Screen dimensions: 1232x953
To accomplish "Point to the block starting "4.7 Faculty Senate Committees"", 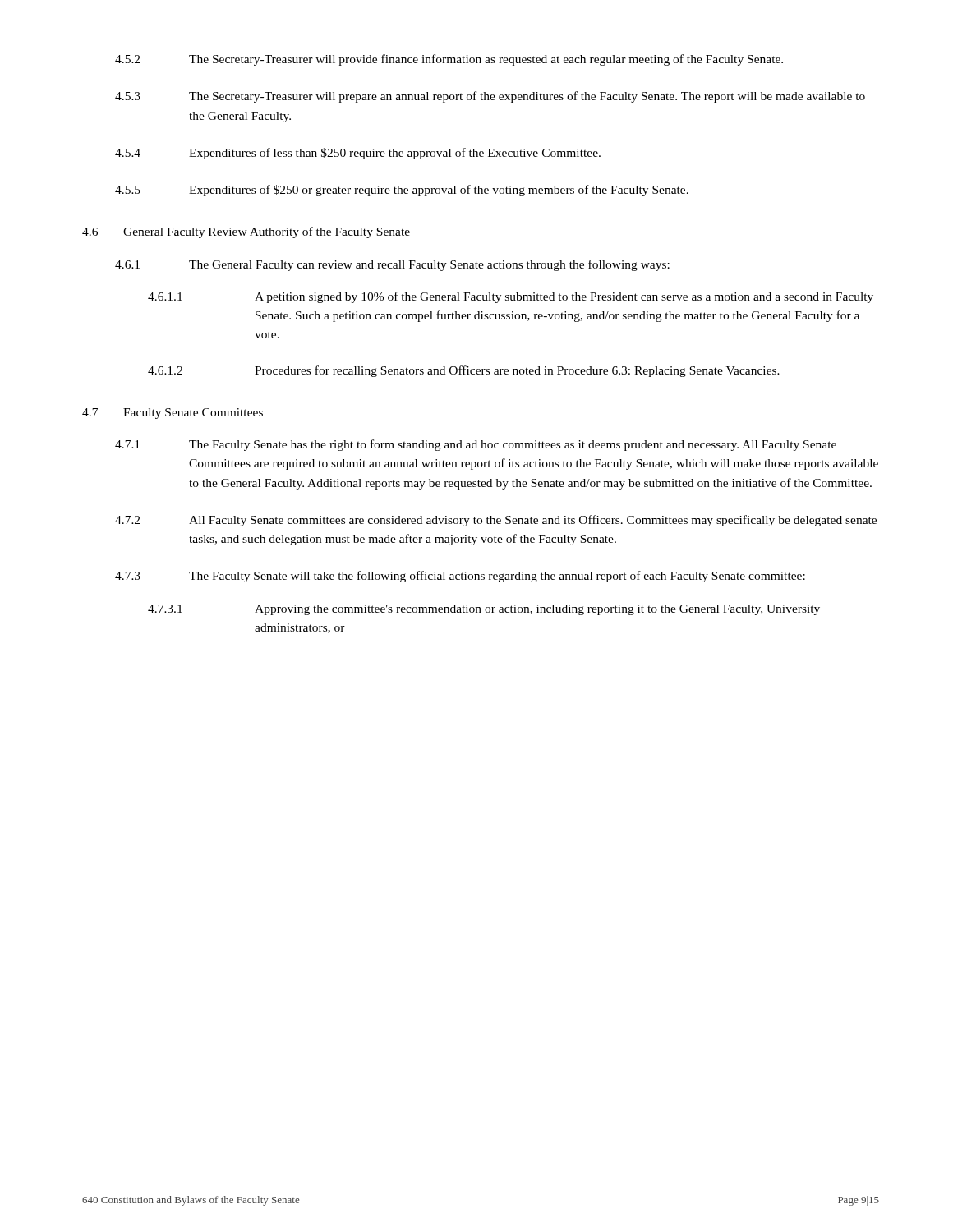I will (173, 414).
